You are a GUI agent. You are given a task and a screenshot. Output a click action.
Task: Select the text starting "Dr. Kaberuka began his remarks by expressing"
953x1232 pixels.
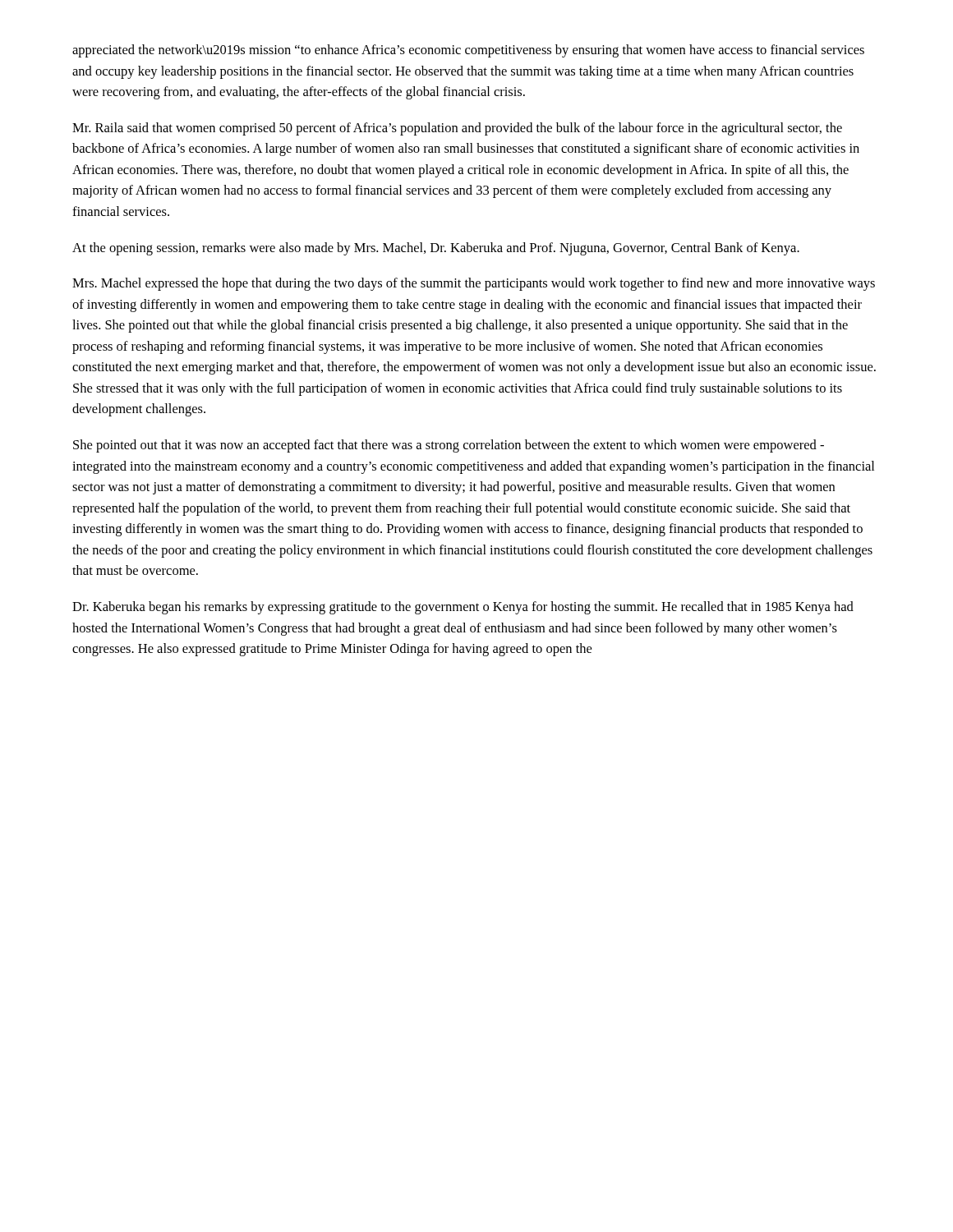[x=463, y=628]
